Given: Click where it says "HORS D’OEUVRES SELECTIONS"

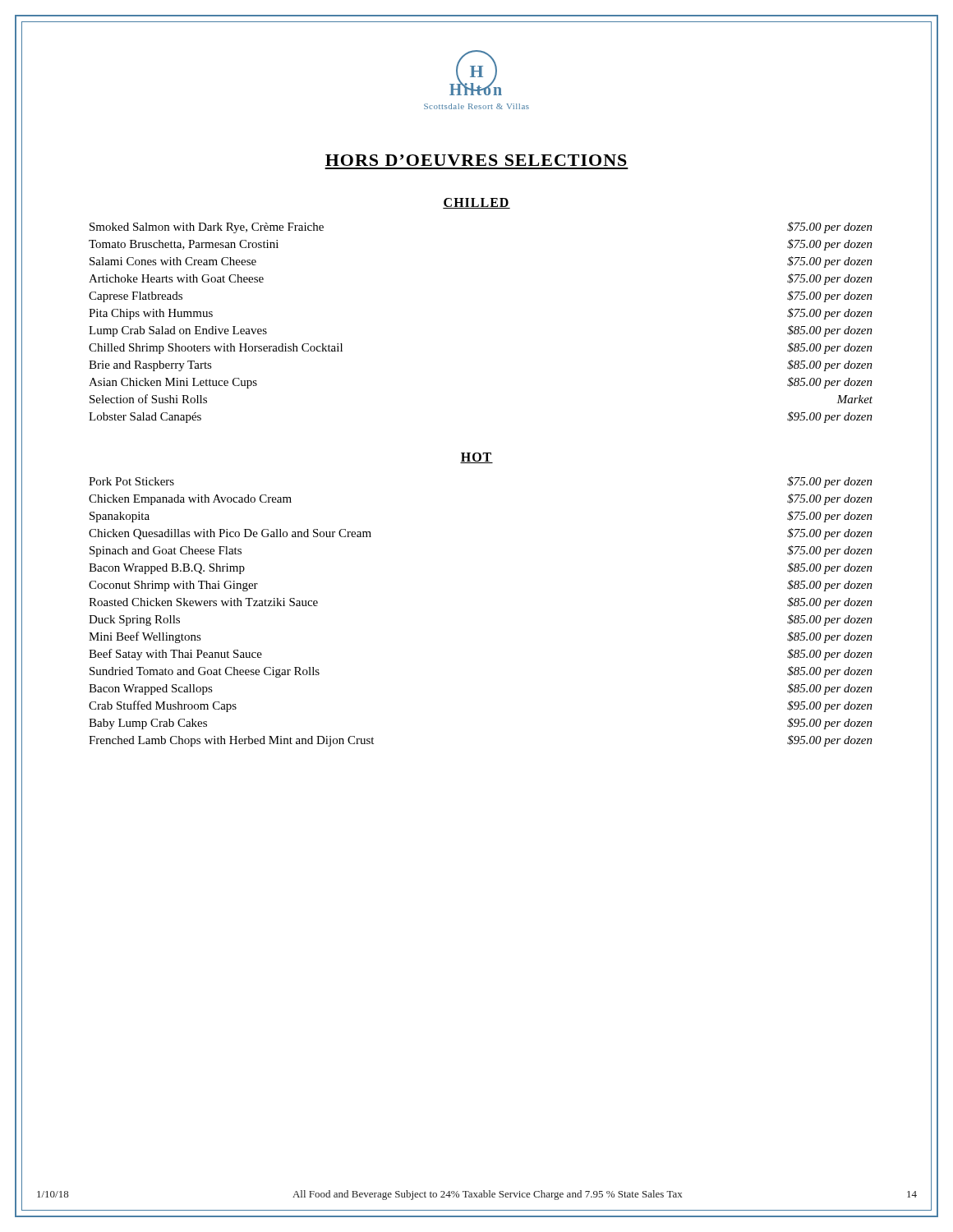Looking at the screenshot, I should 476,160.
